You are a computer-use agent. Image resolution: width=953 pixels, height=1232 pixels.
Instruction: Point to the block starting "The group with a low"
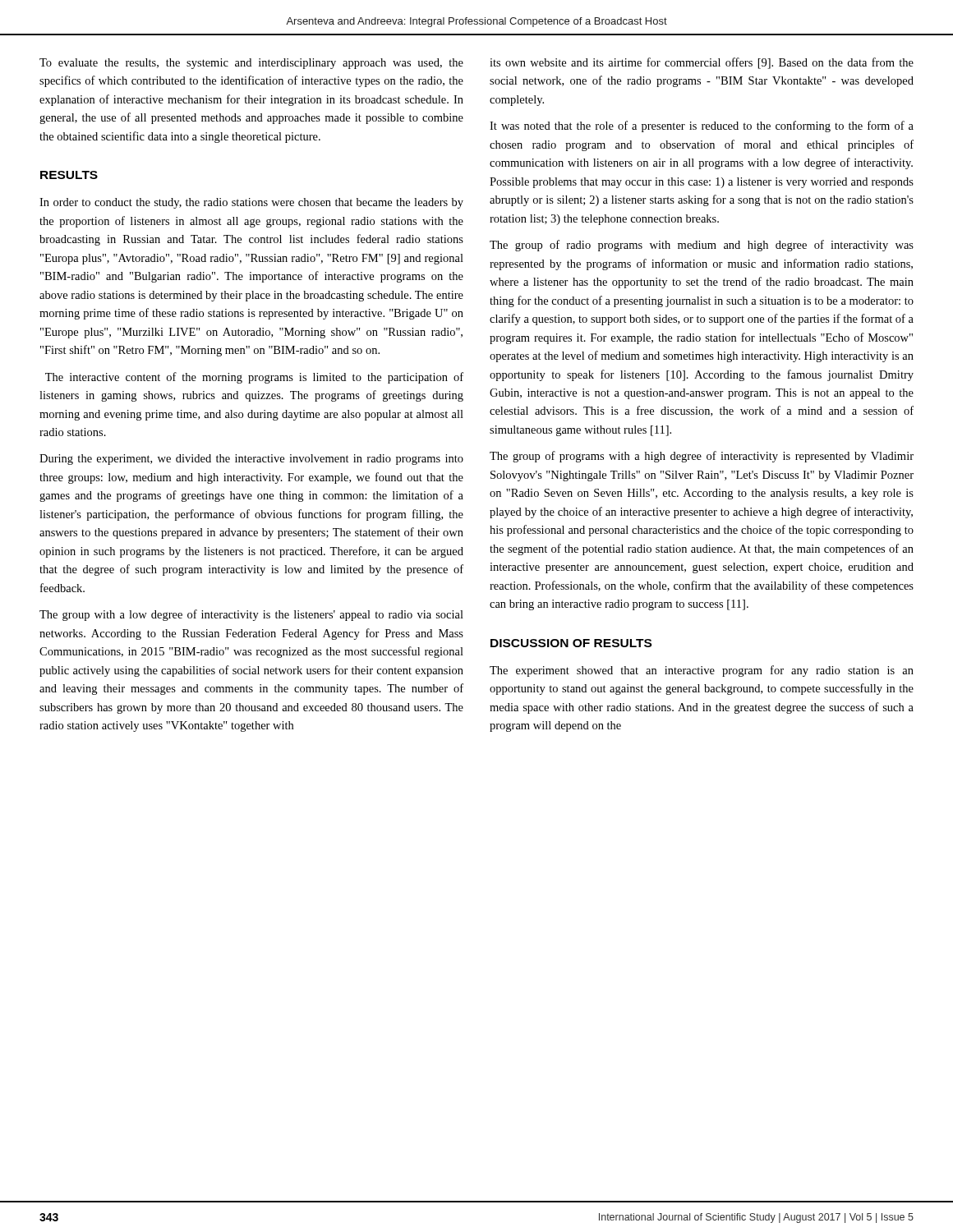pos(251,670)
